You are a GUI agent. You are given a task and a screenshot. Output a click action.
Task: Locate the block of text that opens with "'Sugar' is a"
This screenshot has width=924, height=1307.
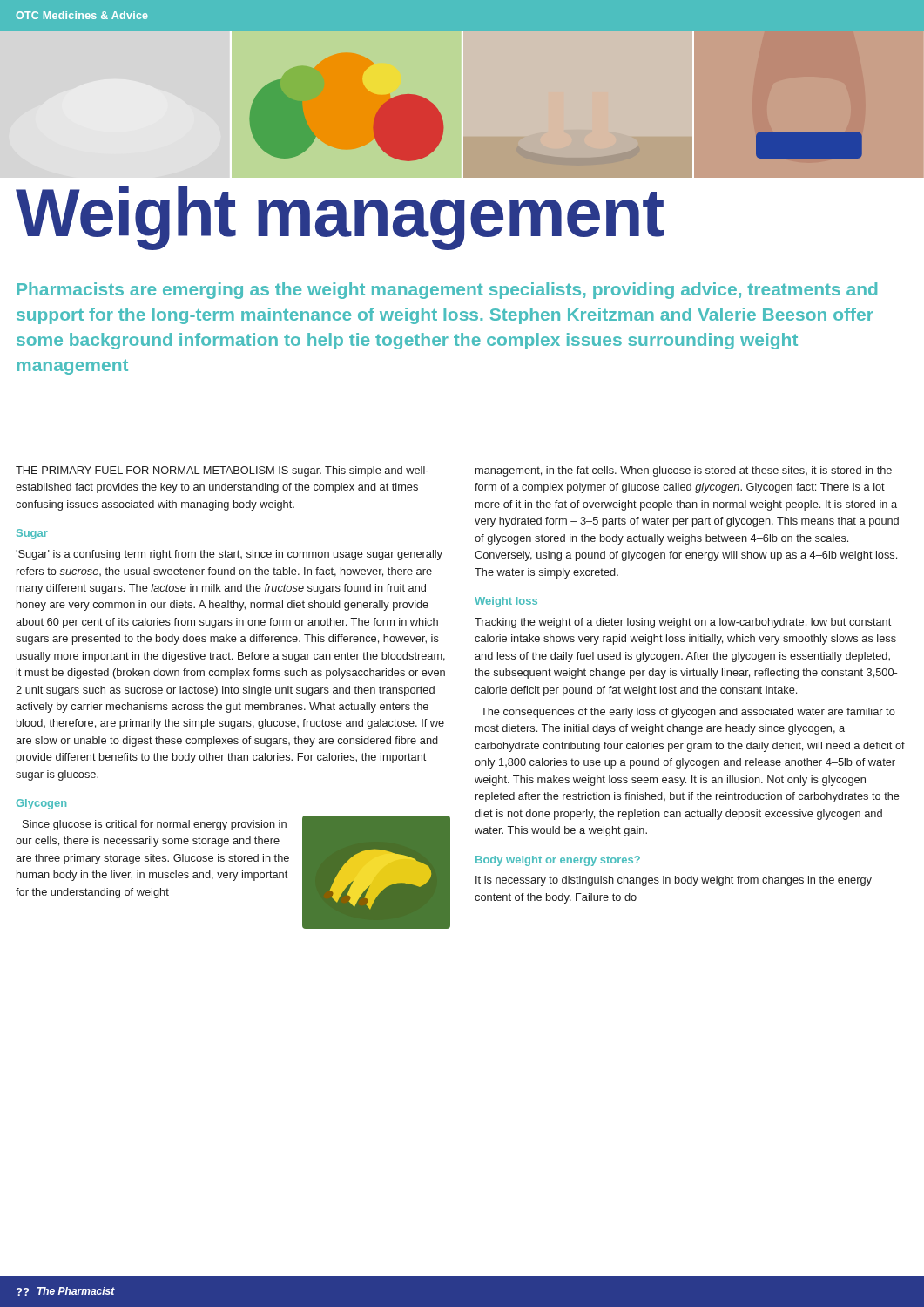pyautogui.click(x=233, y=664)
